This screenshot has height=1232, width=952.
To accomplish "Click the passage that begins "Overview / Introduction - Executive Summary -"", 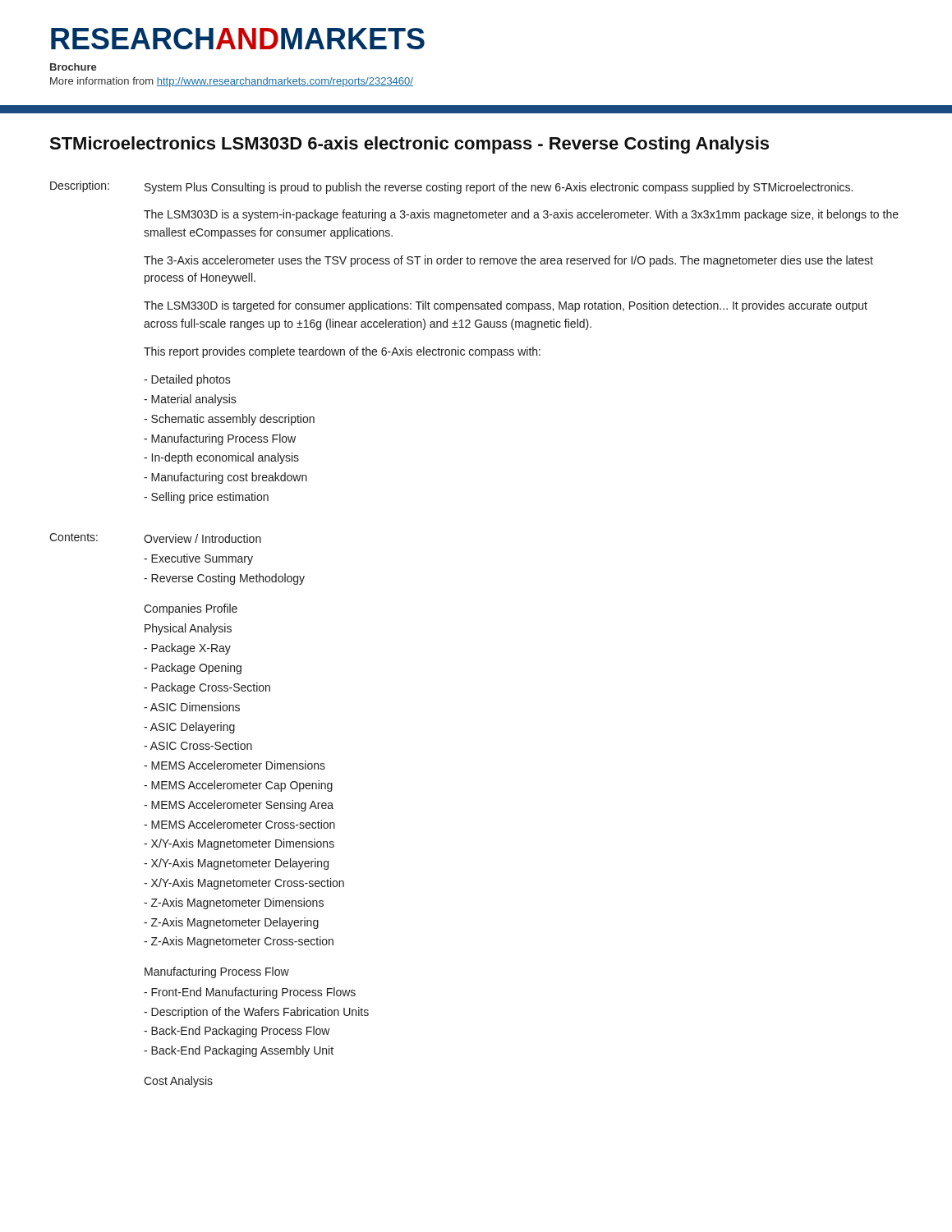I will point(202,538).
